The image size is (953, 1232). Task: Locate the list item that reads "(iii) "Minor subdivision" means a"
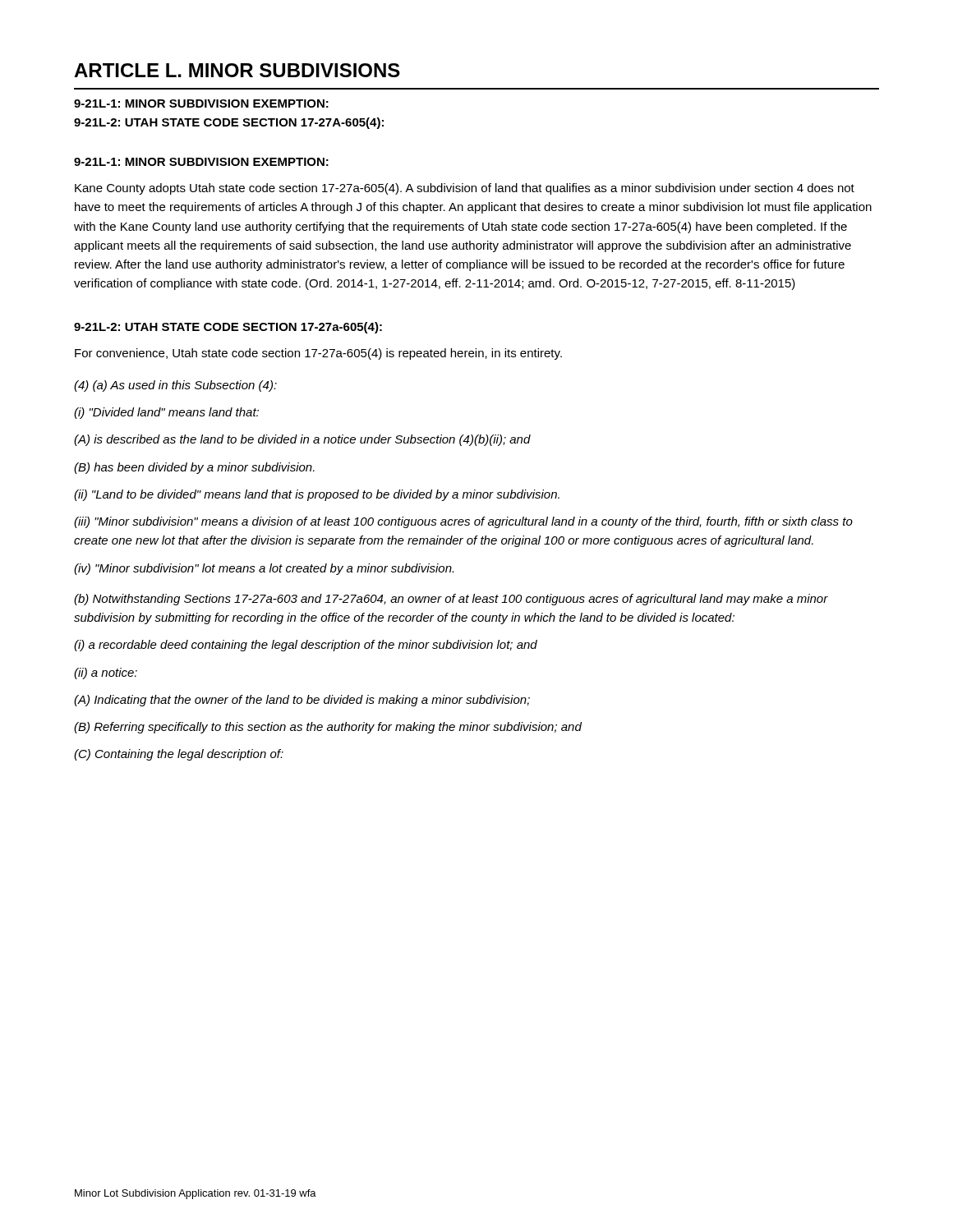coord(463,531)
